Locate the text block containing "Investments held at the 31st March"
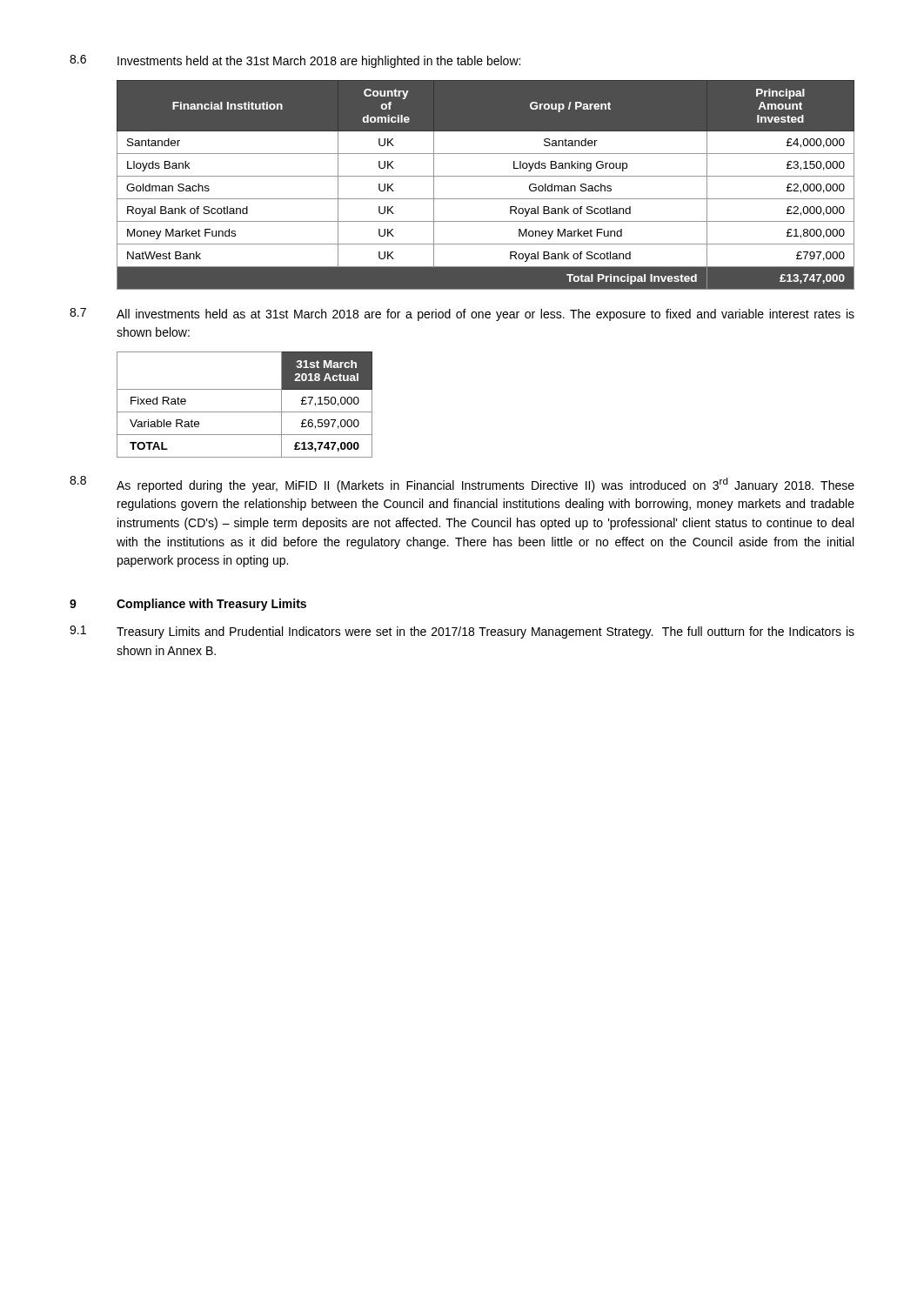 click(319, 61)
